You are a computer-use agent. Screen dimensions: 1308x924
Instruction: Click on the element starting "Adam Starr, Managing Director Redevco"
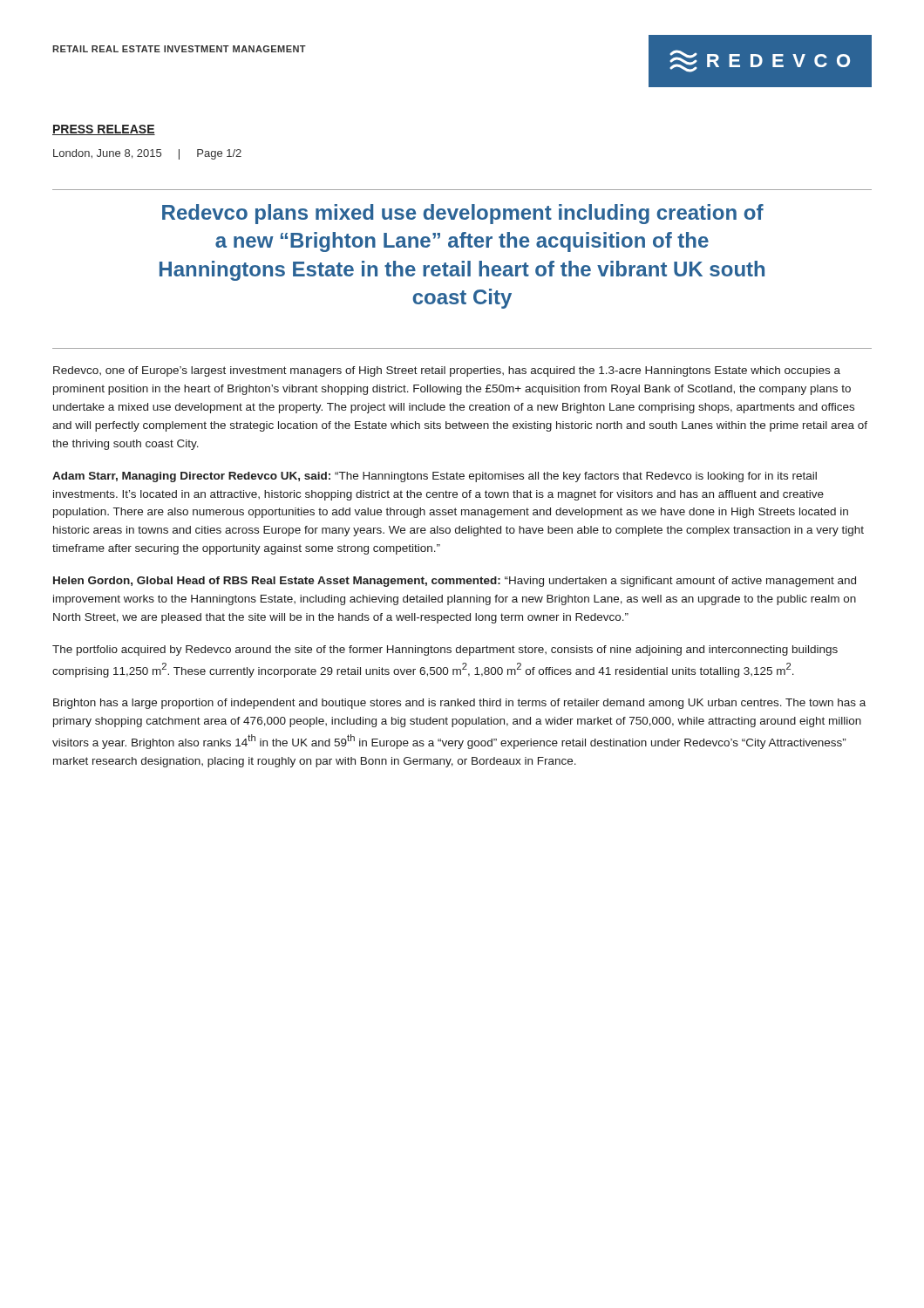[462, 513]
